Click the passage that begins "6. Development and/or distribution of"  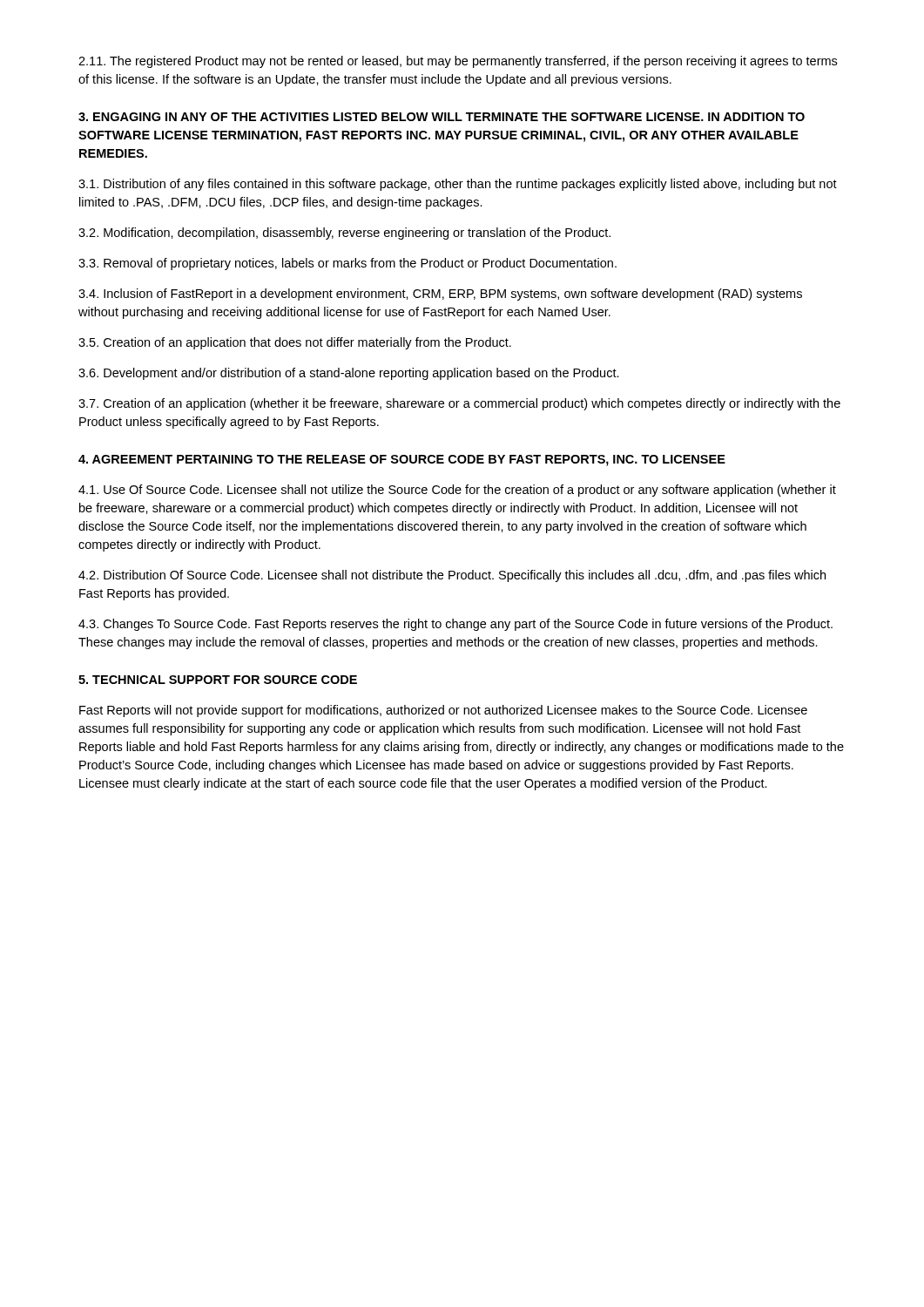pyautogui.click(x=349, y=373)
